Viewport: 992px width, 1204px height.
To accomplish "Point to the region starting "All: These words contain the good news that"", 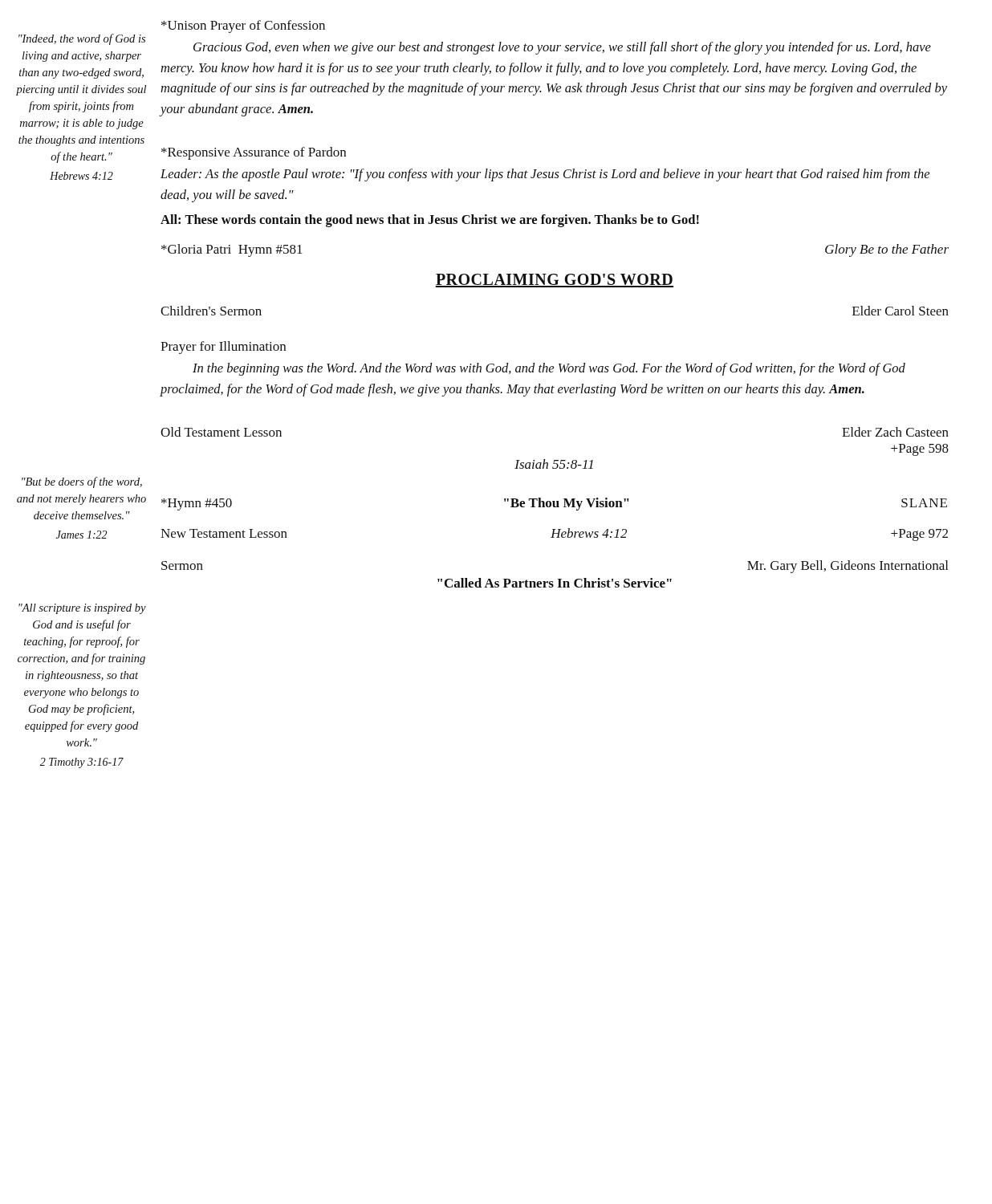I will coord(430,220).
